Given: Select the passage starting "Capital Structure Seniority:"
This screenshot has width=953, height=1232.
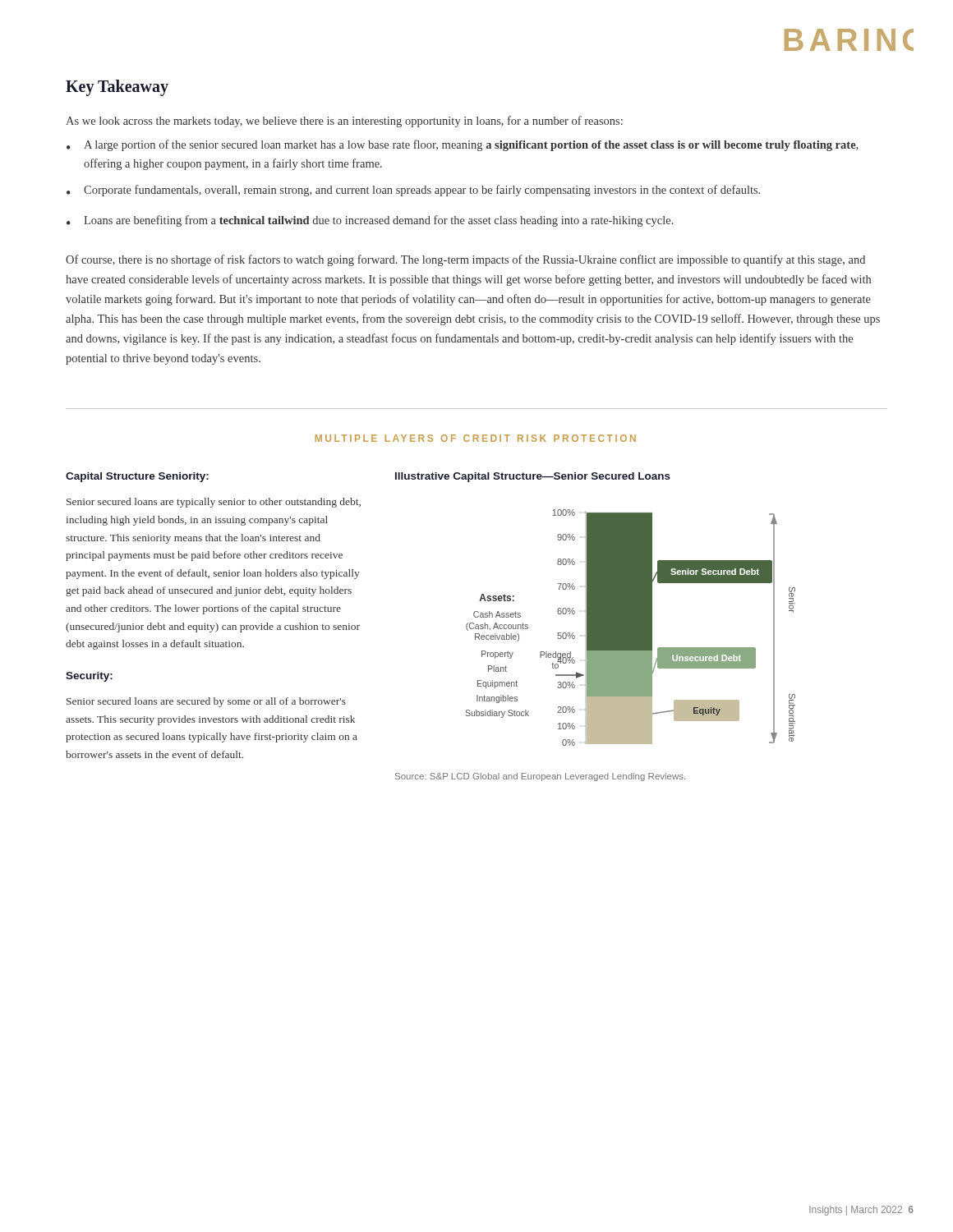Looking at the screenshot, I should coord(138,476).
